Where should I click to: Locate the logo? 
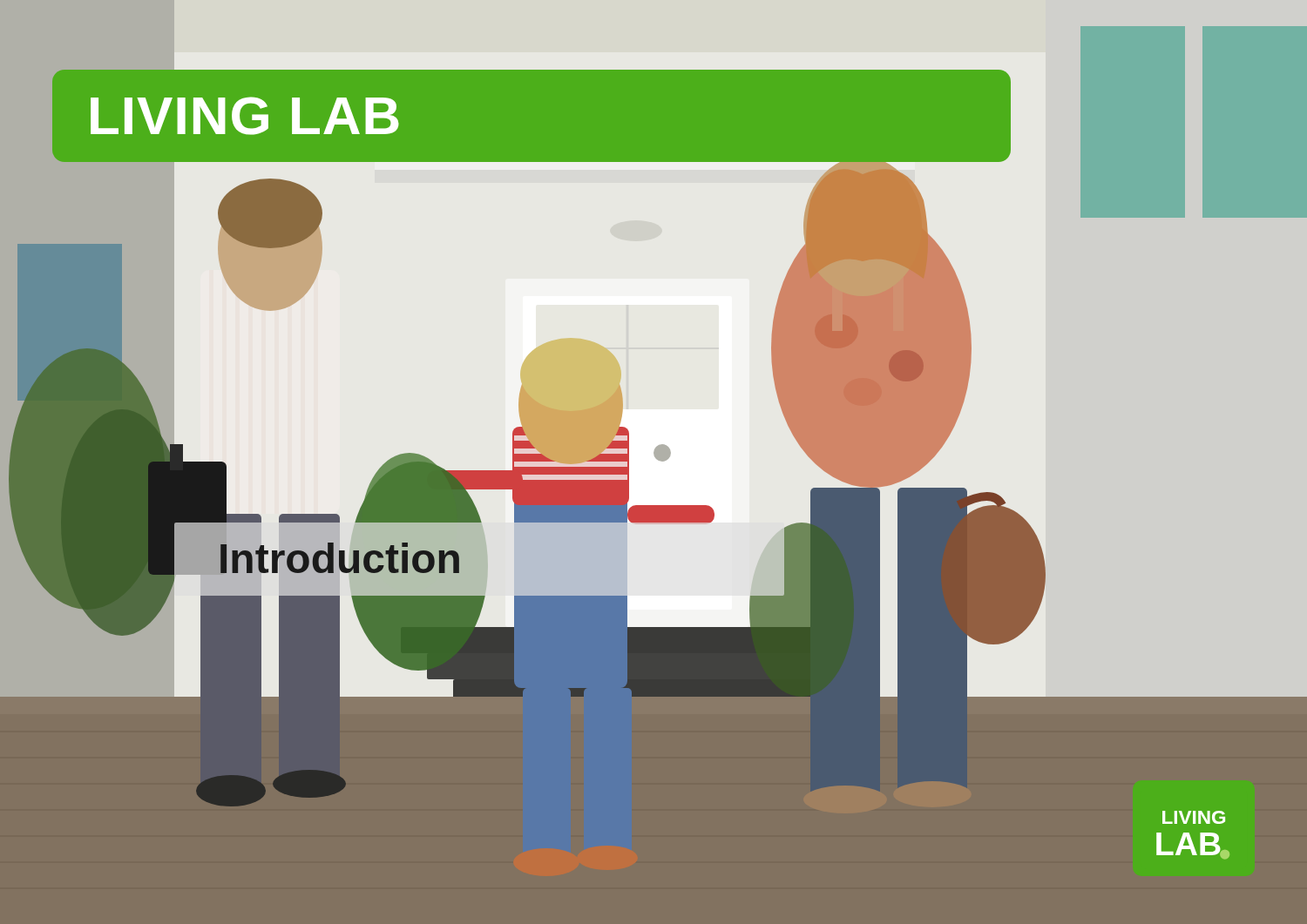1194,828
